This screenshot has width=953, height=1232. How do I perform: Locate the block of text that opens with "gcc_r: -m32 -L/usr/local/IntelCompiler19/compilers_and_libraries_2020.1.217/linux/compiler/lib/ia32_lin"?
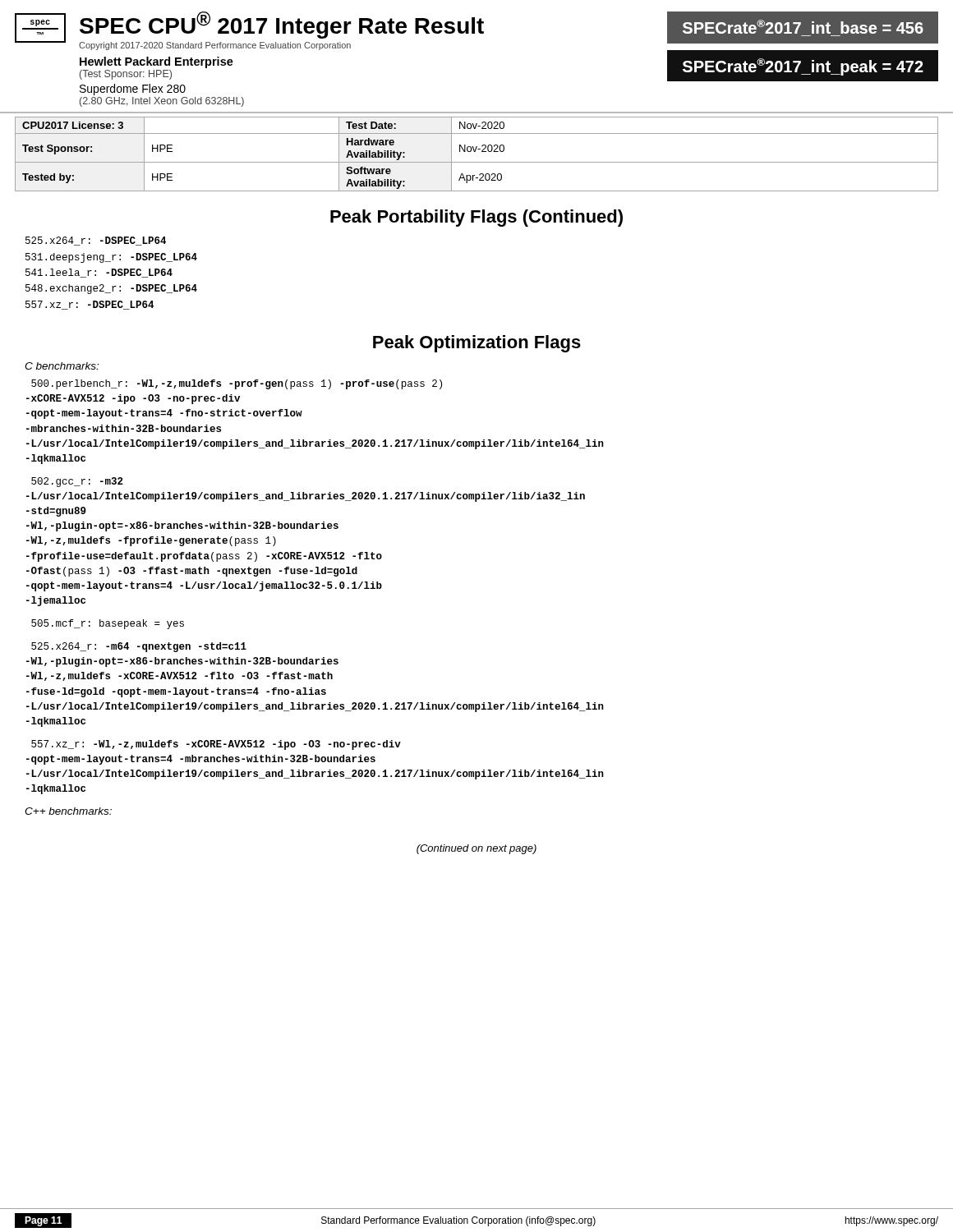coord(305,542)
